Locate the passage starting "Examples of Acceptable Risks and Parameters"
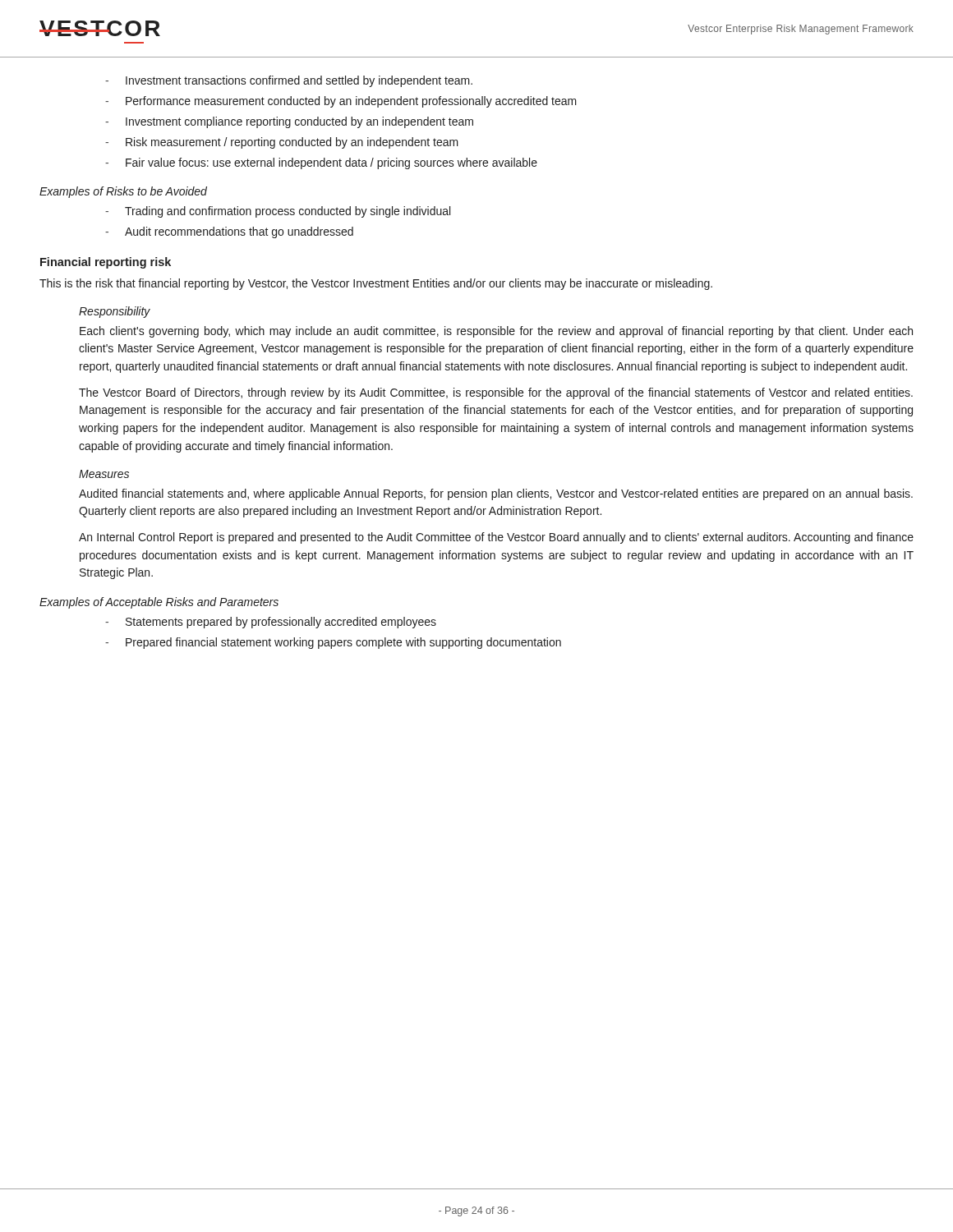Screen dimensions: 1232x953 159,602
